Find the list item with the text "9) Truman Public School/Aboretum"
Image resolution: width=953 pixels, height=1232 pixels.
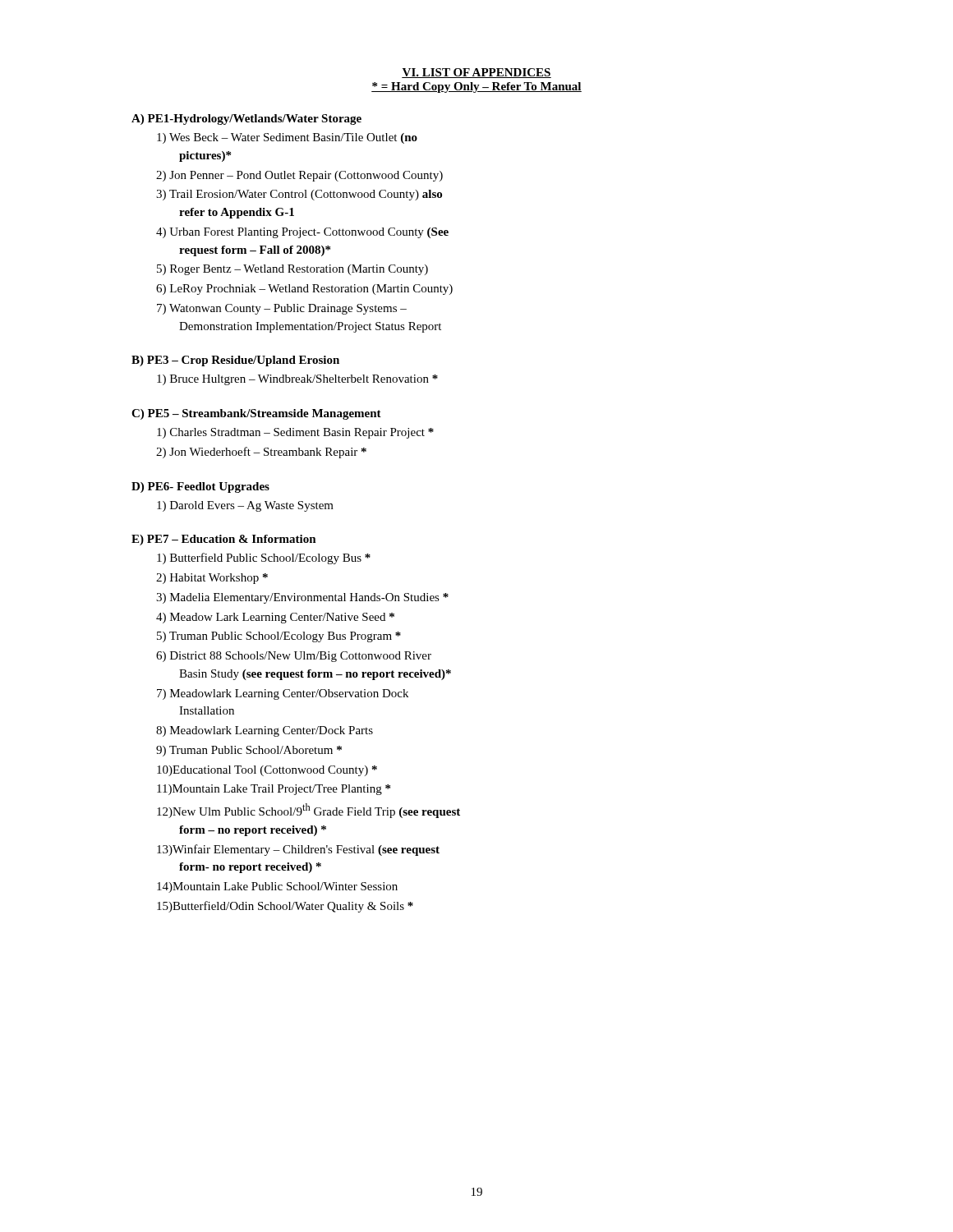pyautogui.click(x=249, y=750)
